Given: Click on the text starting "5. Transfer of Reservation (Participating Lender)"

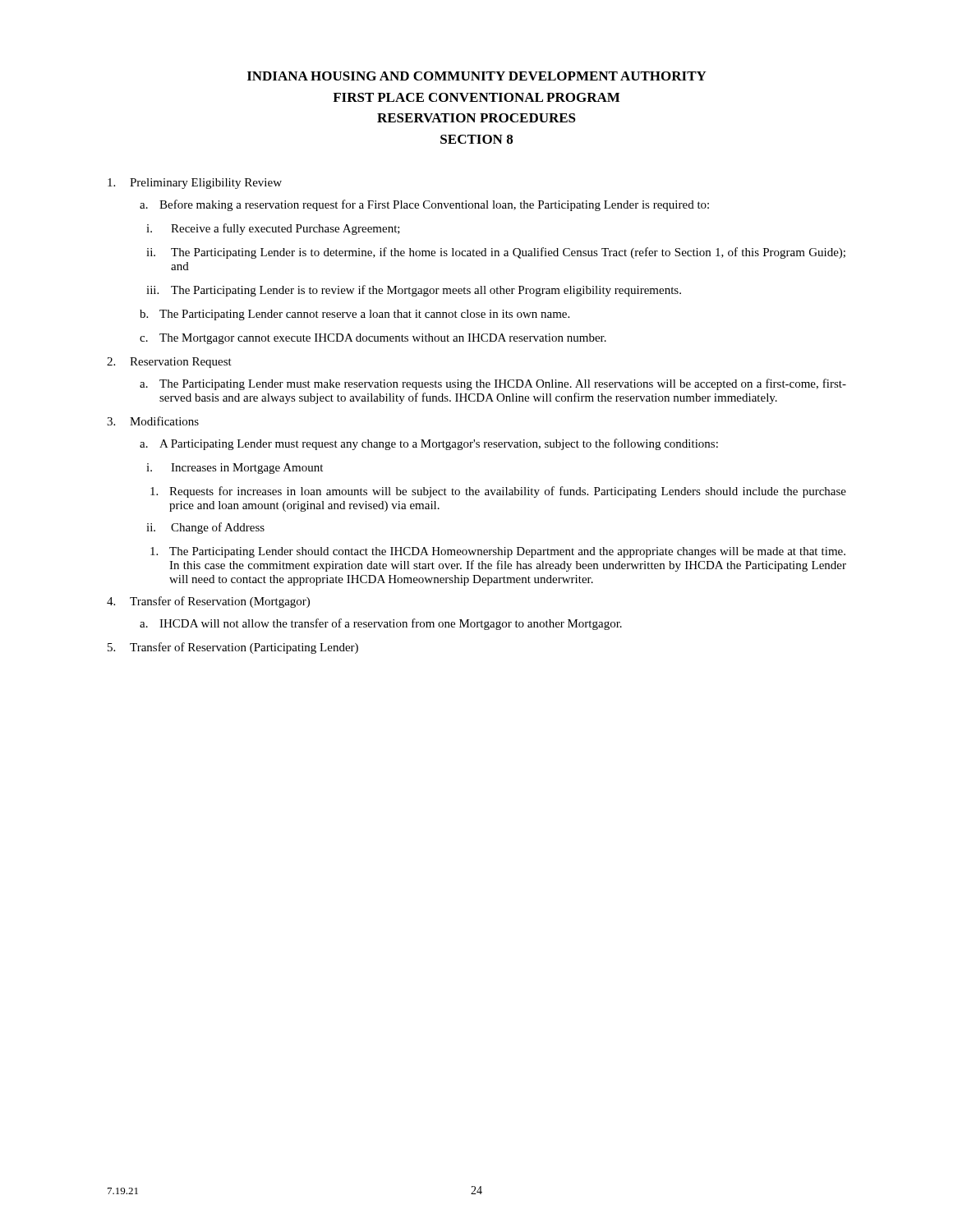Looking at the screenshot, I should [233, 648].
